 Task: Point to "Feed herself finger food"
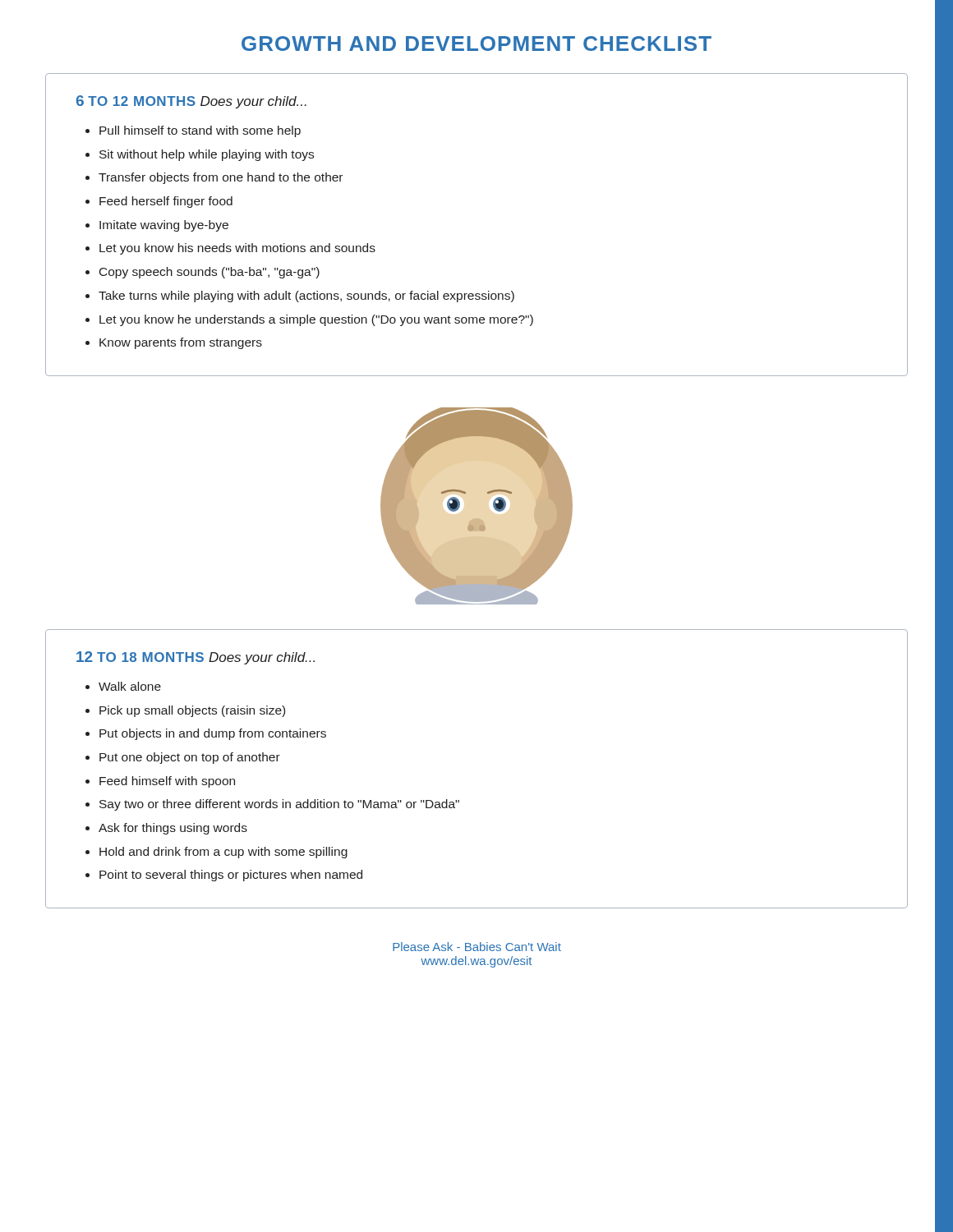(x=159, y=202)
